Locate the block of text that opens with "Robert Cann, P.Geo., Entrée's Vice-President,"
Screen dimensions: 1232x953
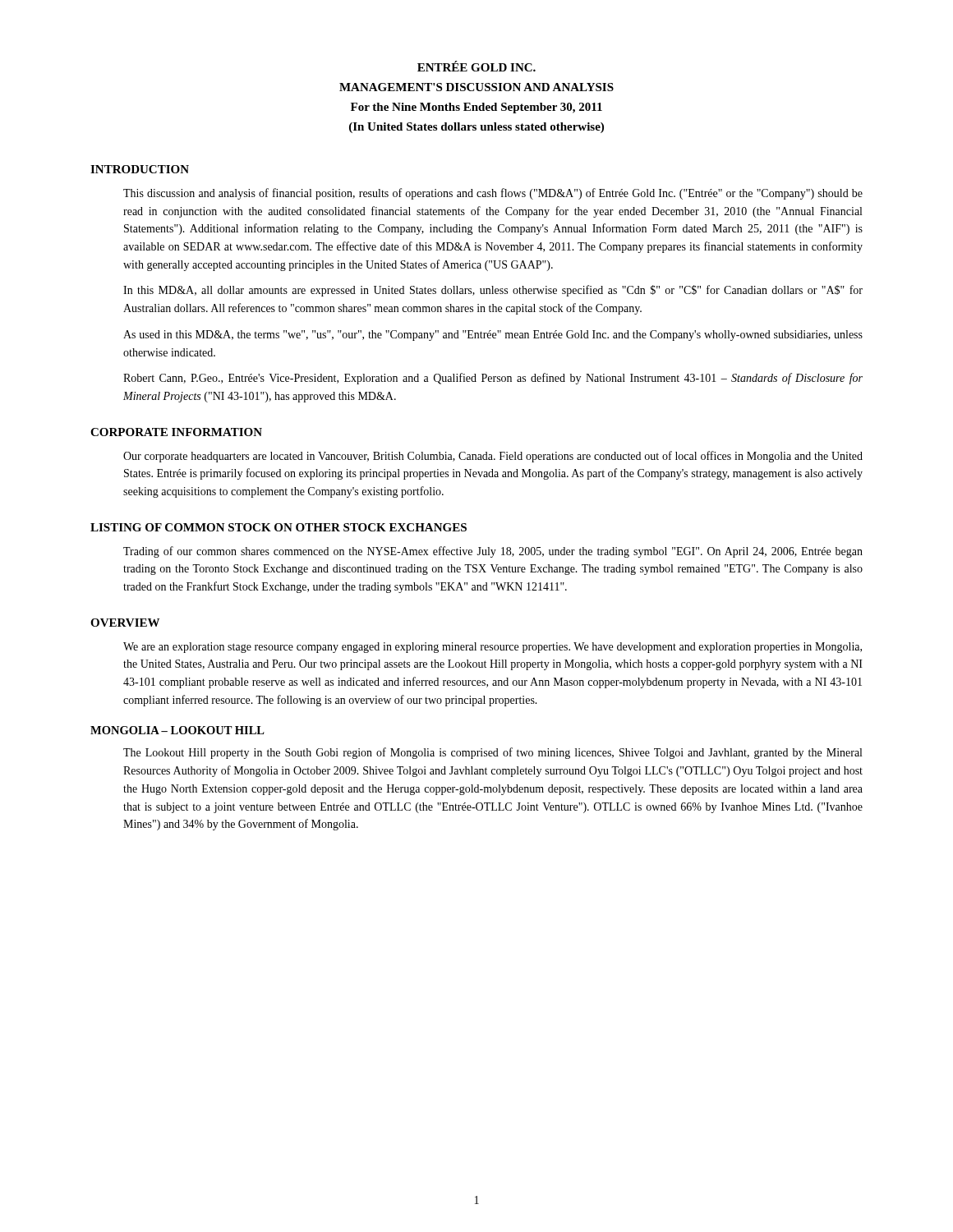click(x=493, y=387)
